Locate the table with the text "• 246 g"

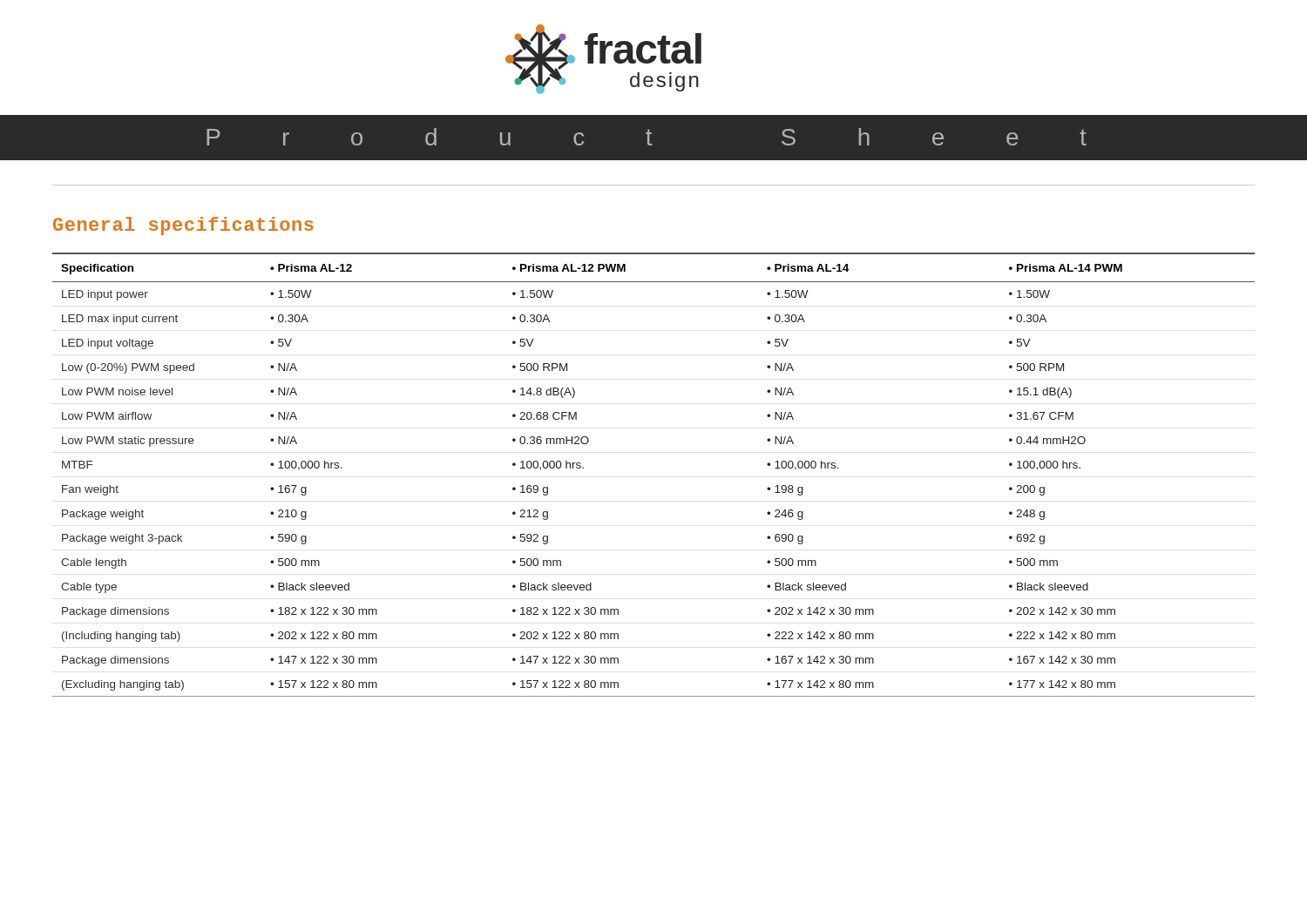(654, 475)
